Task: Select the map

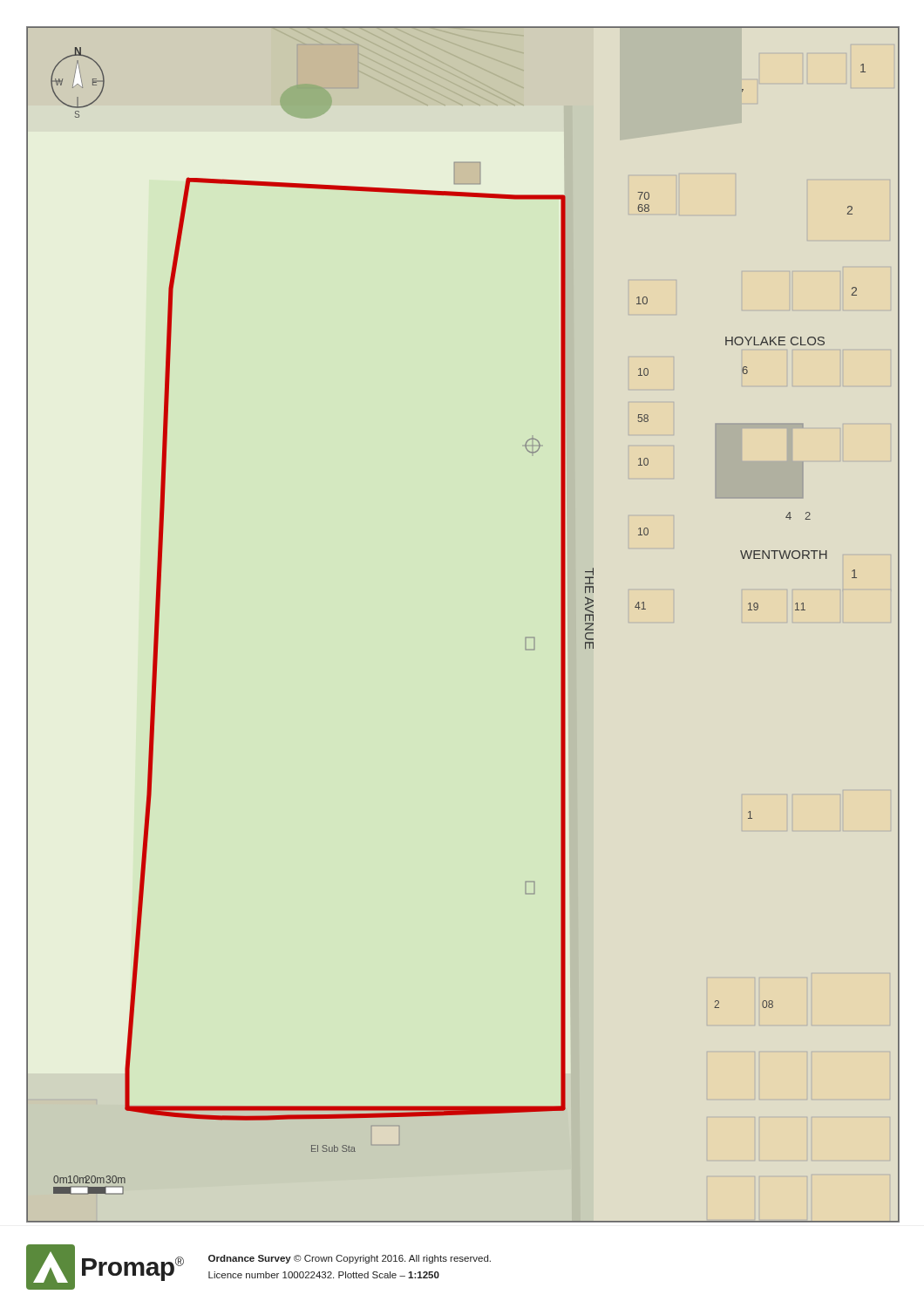Action: pyautogui.click(x=463, y=624)
